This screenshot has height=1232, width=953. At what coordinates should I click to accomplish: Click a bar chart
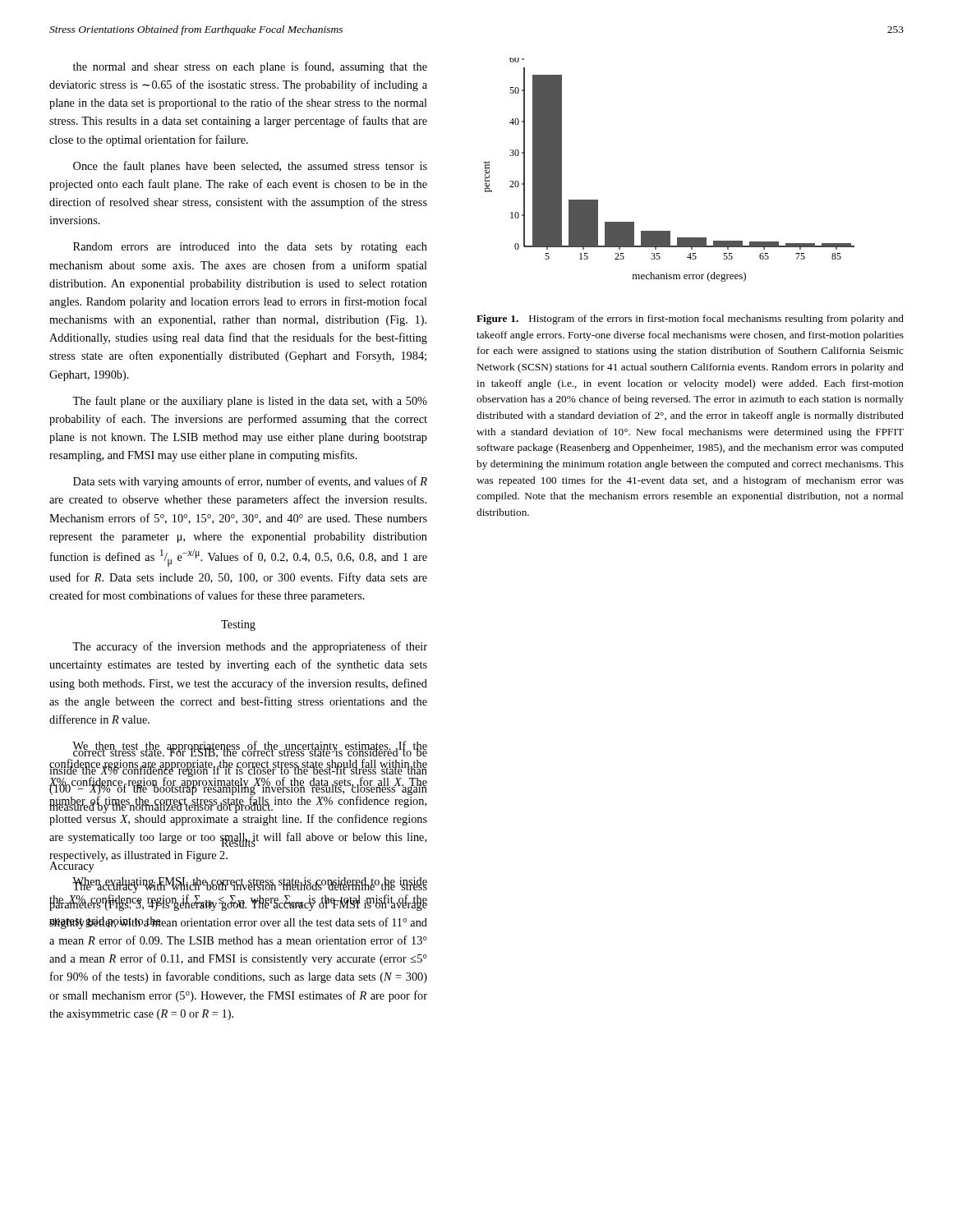[x=690, y=181]
